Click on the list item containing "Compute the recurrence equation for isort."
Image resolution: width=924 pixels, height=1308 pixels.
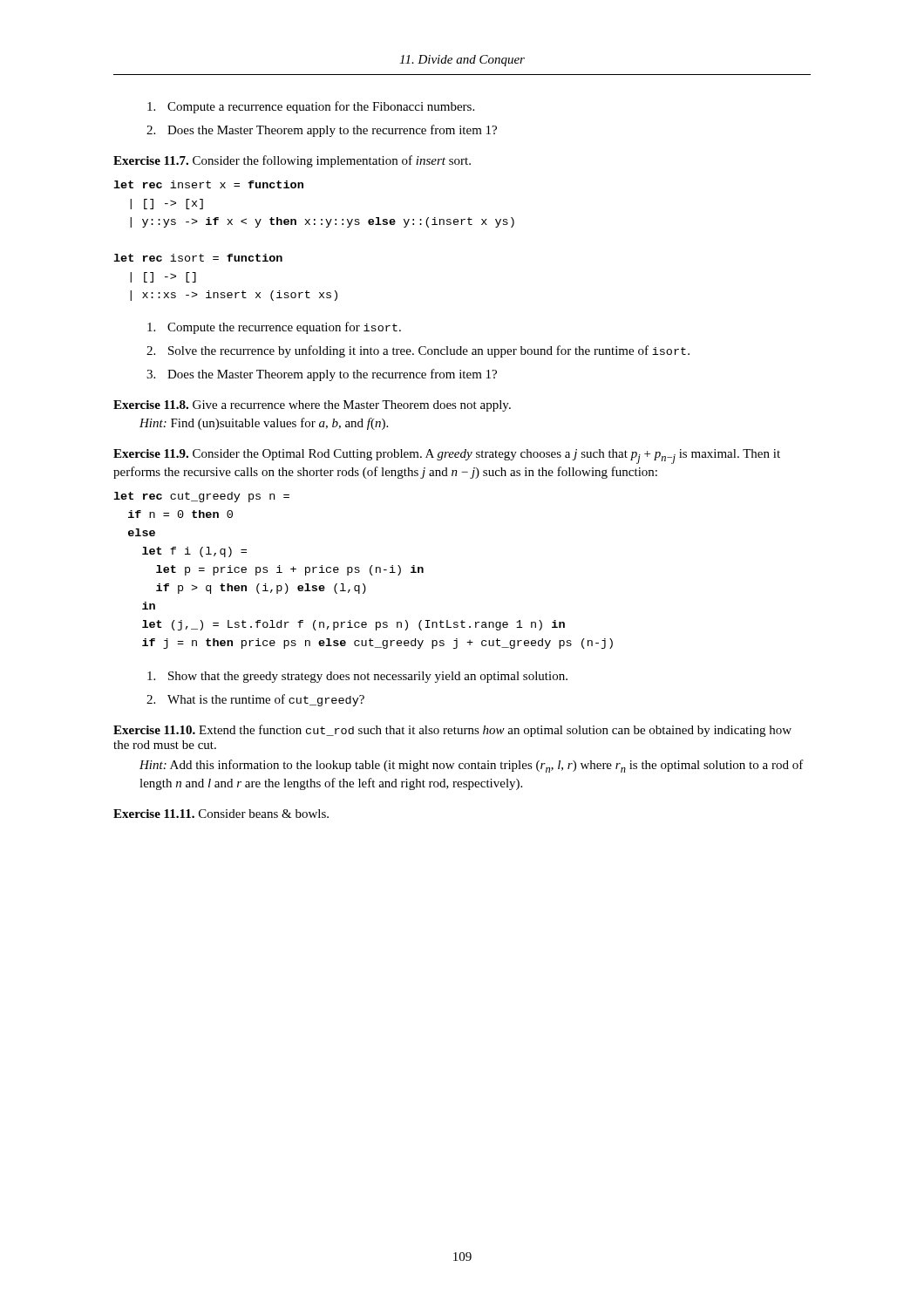tap(274, 328)
